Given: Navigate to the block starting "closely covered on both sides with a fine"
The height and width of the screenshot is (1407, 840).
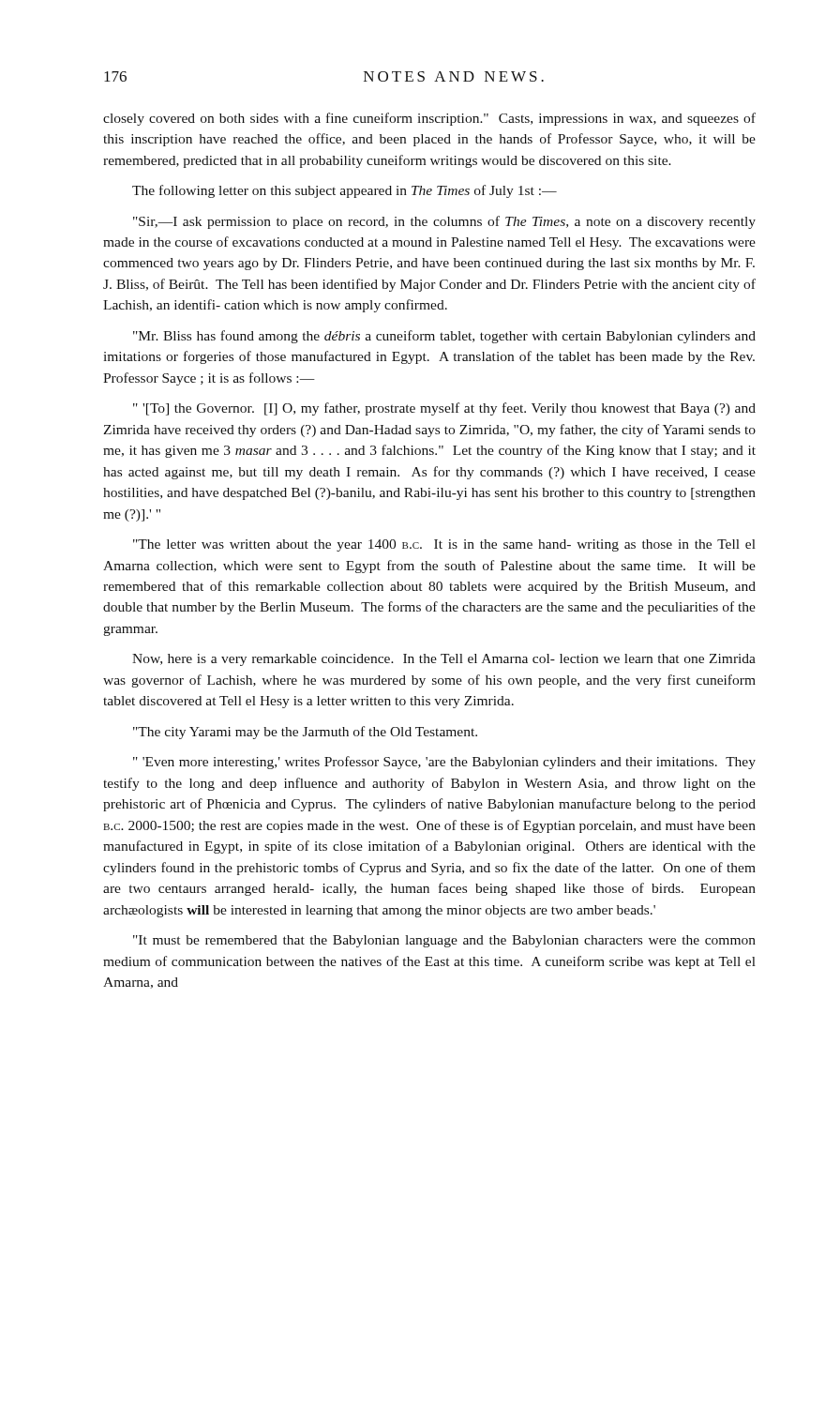Looking at the screenshot, I should [429, 139].
